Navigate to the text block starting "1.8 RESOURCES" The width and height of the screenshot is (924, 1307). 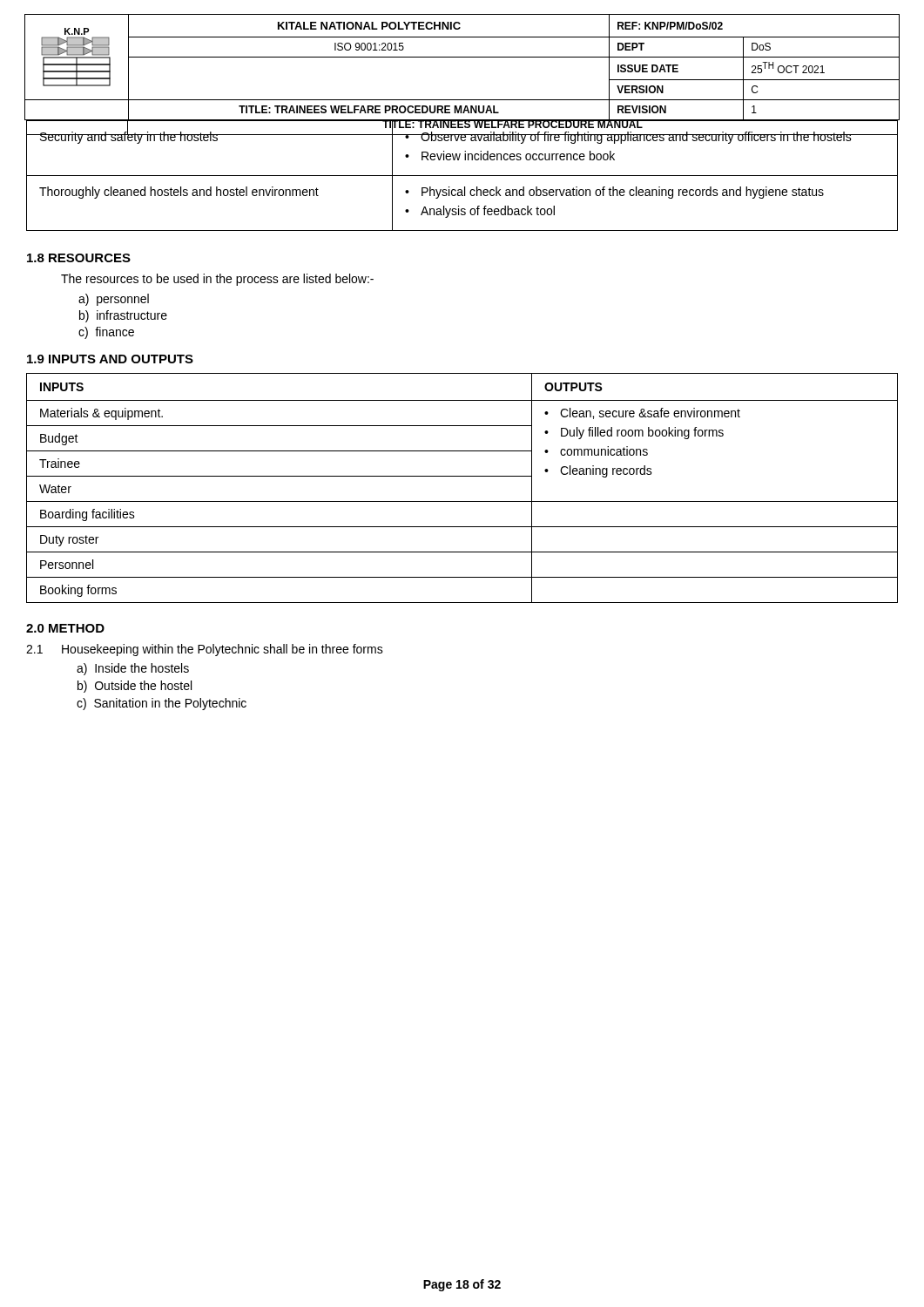point(78,257)
